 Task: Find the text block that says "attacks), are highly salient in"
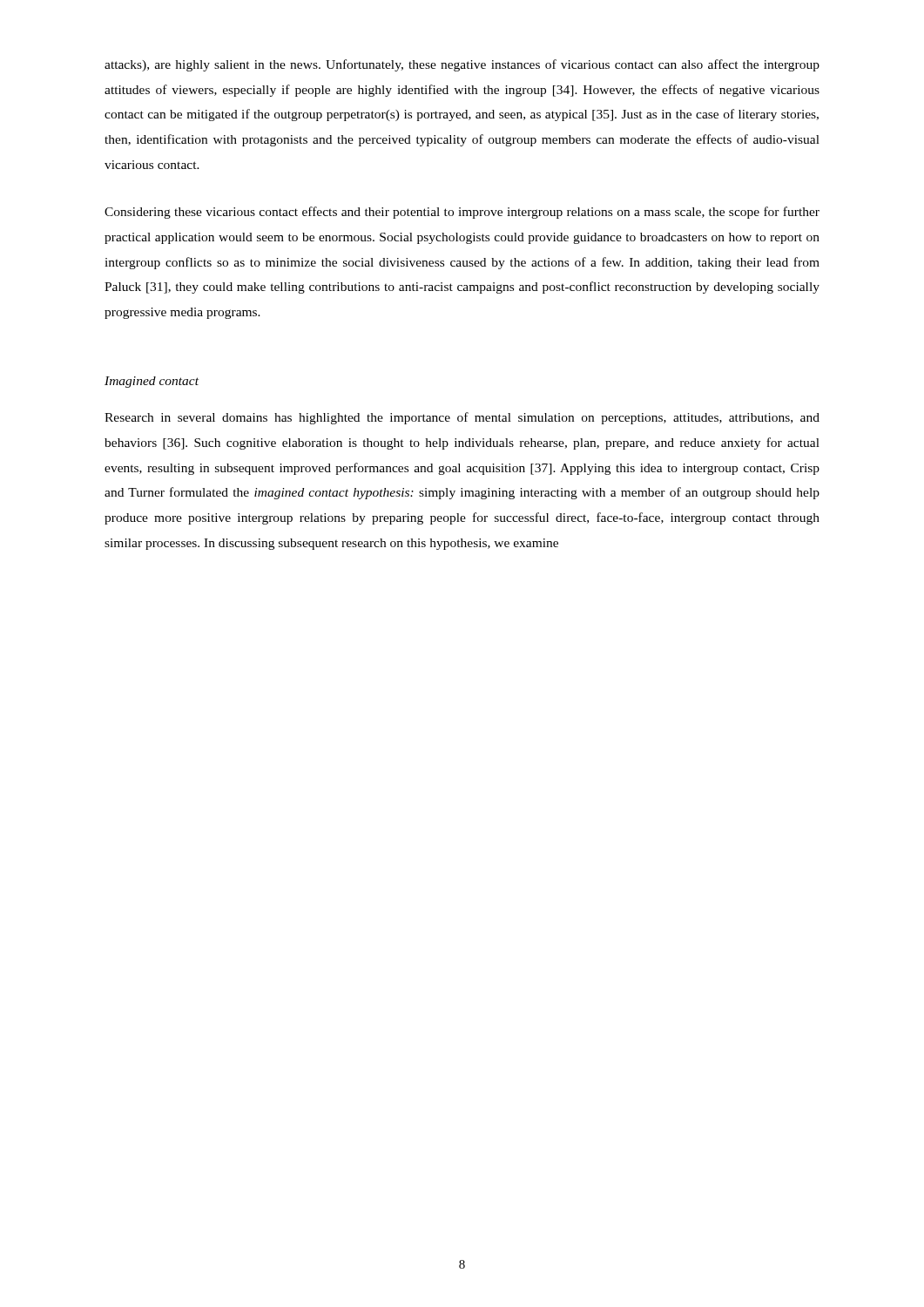coord(462,114)
